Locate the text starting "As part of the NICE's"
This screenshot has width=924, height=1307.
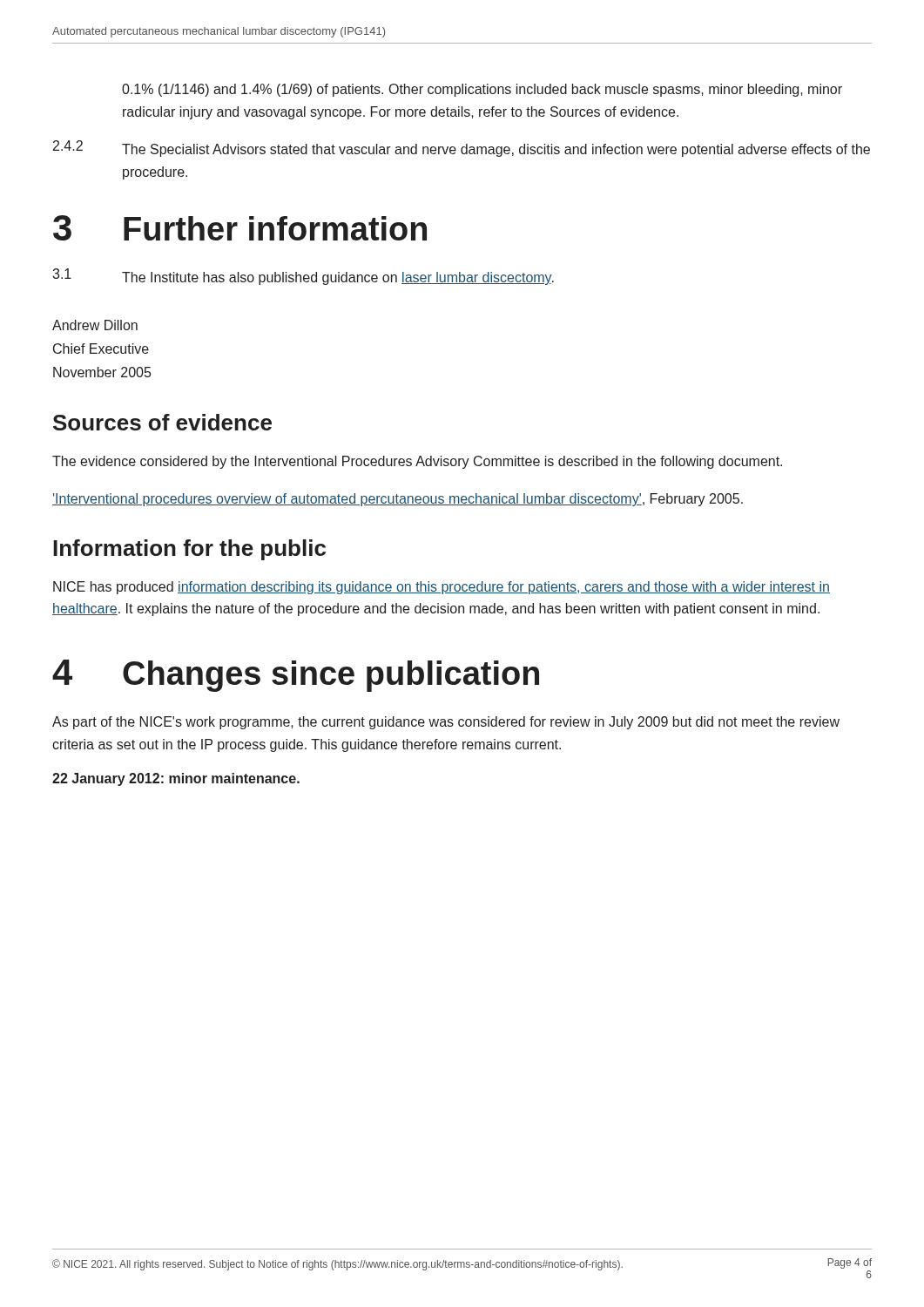point(446,733)
